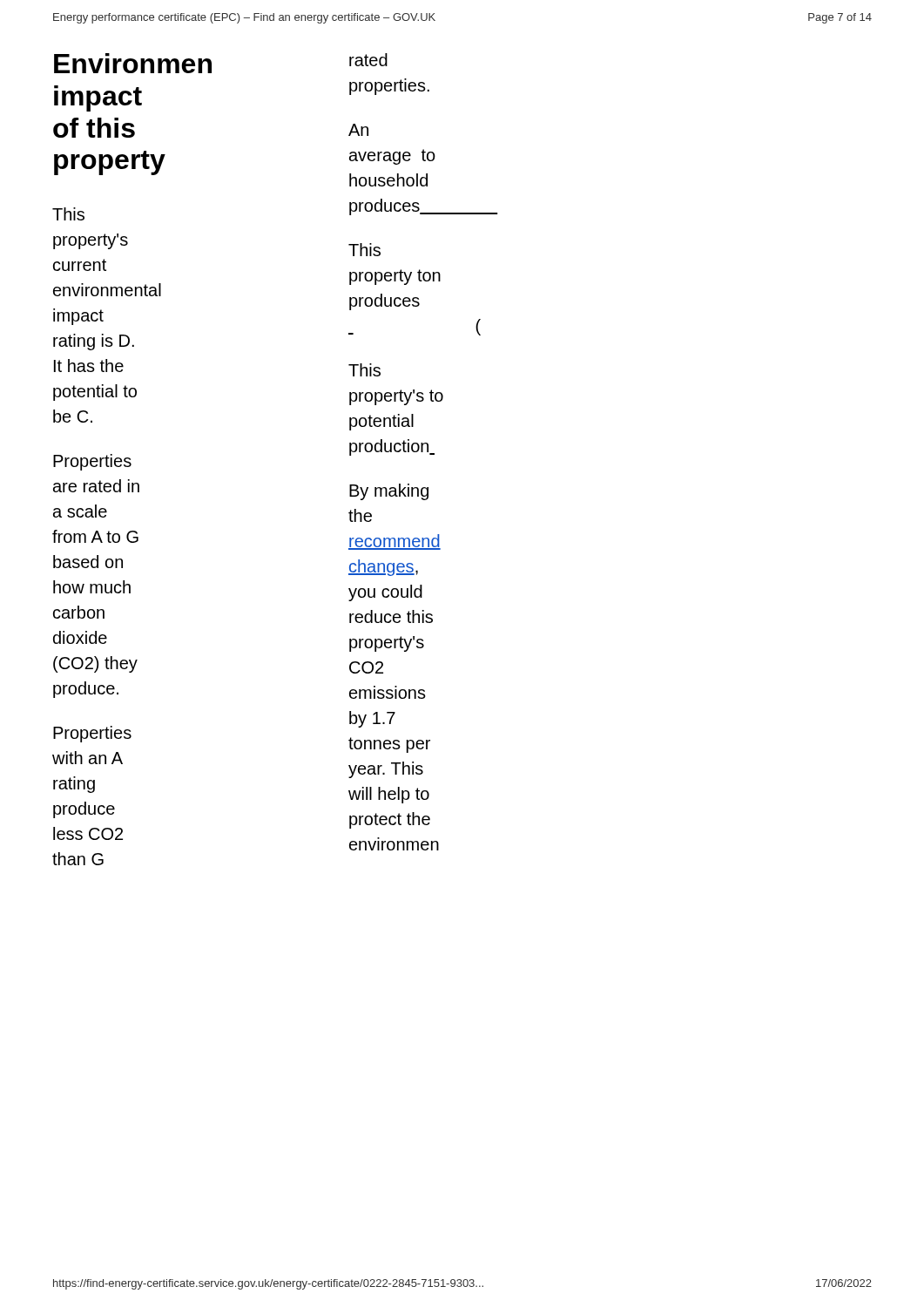Viewport: 924px width, 1307px height.
Task: Point to the block beginning "This property ton produces"
Action: coord(415,290)
